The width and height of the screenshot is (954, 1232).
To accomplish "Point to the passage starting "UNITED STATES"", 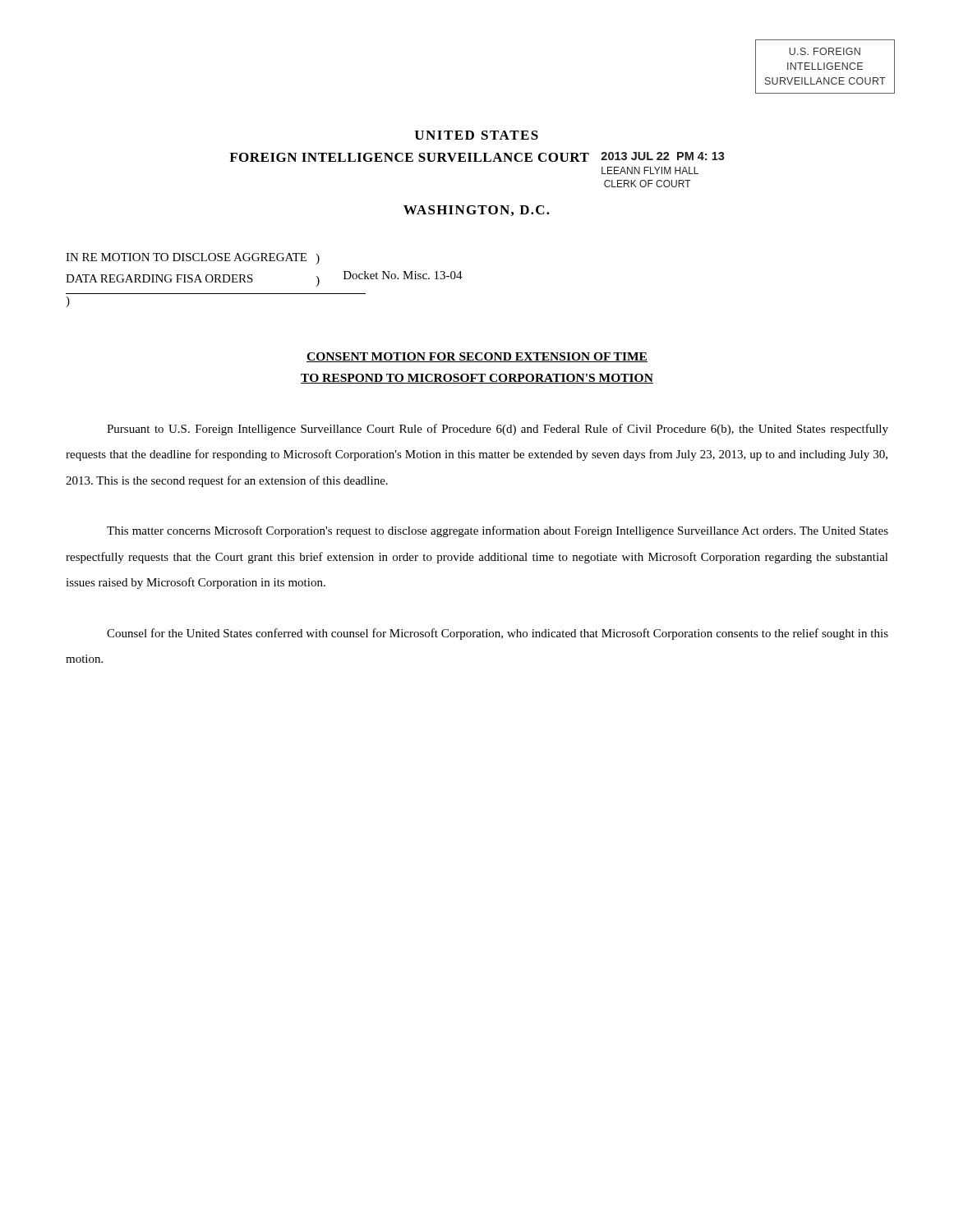I will coord(477,135).
